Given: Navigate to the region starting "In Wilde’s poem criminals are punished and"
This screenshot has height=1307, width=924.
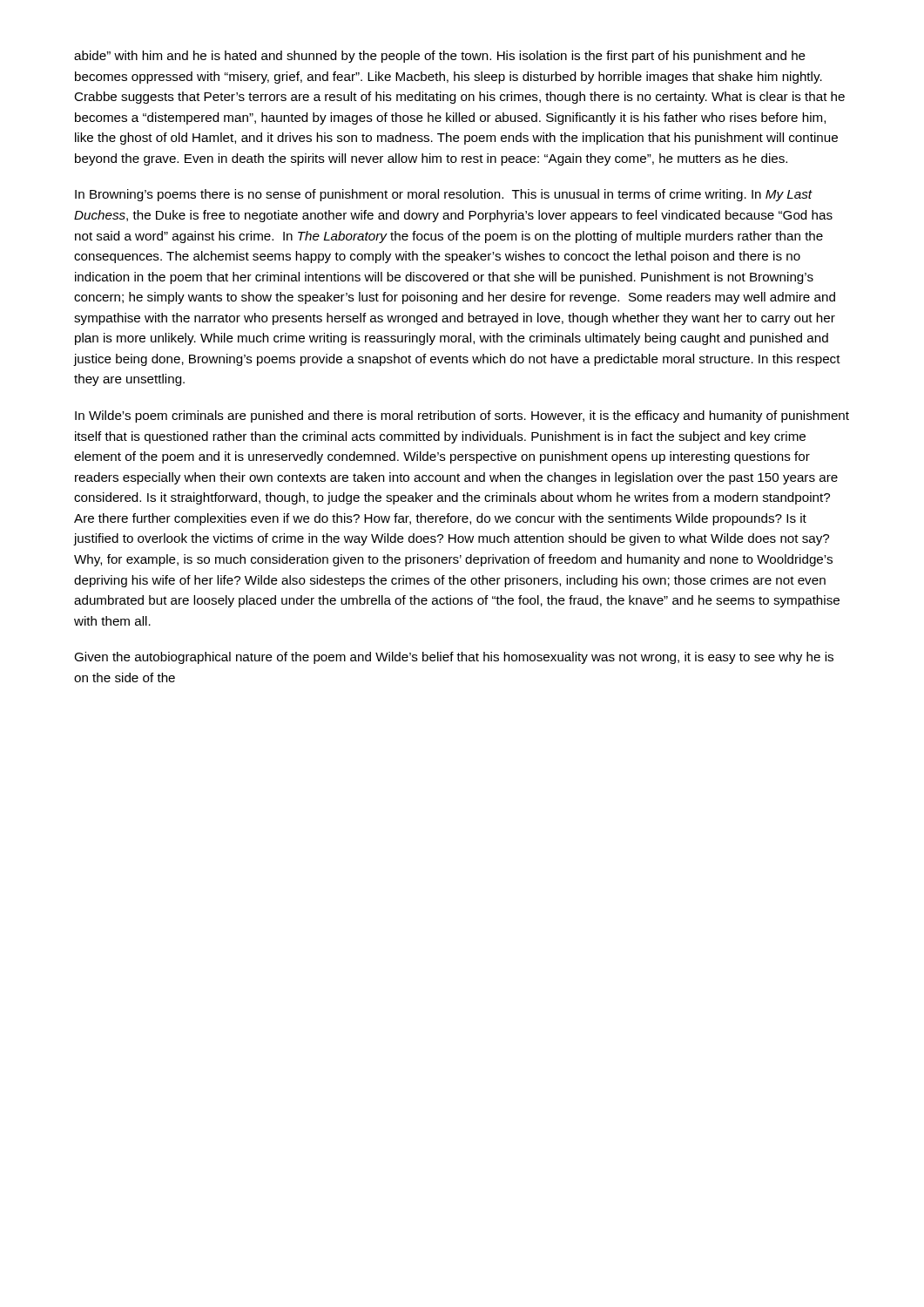Looking at the screenshot, I should (x=462, y=518).
